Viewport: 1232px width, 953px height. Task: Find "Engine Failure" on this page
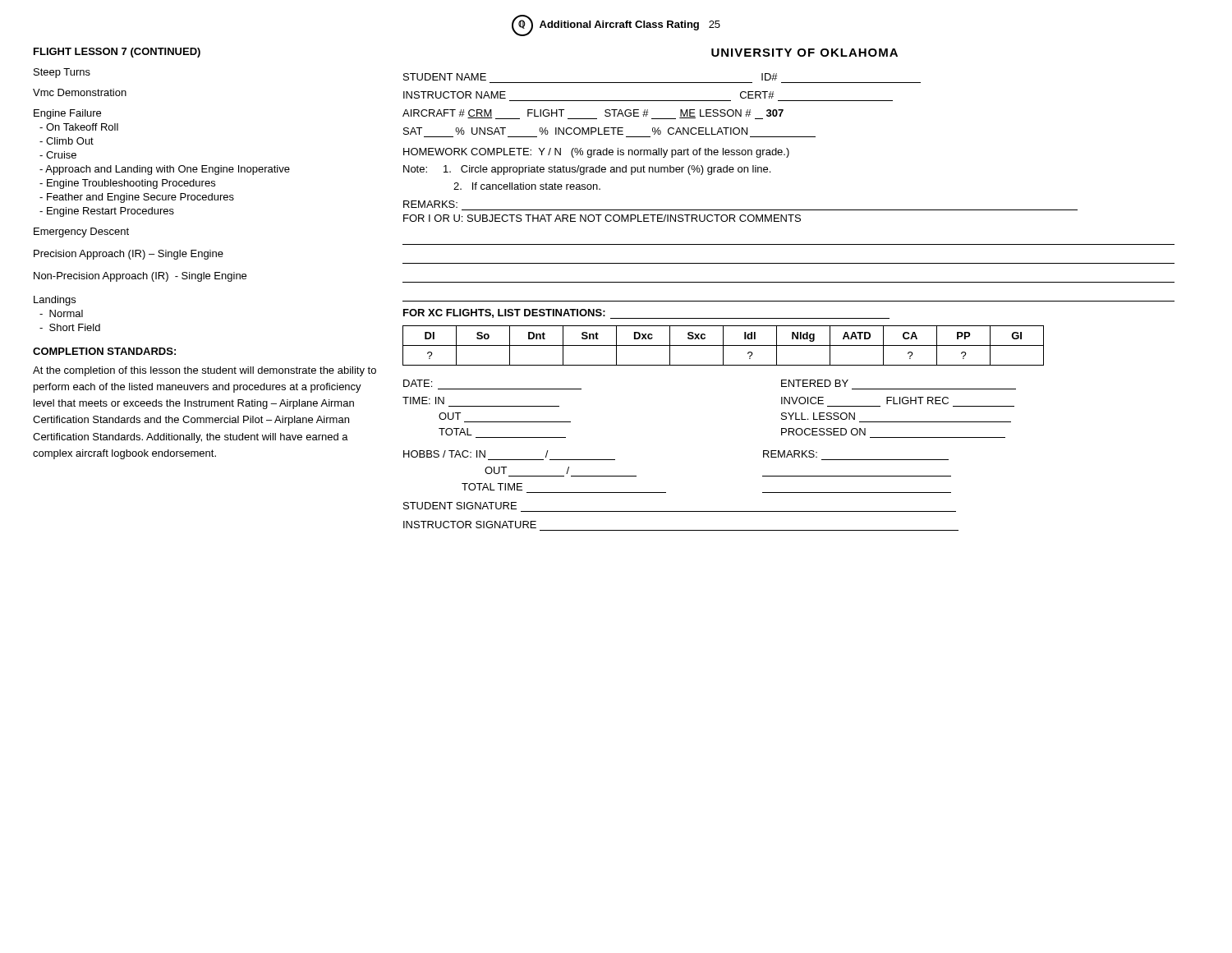click(67, 113)
